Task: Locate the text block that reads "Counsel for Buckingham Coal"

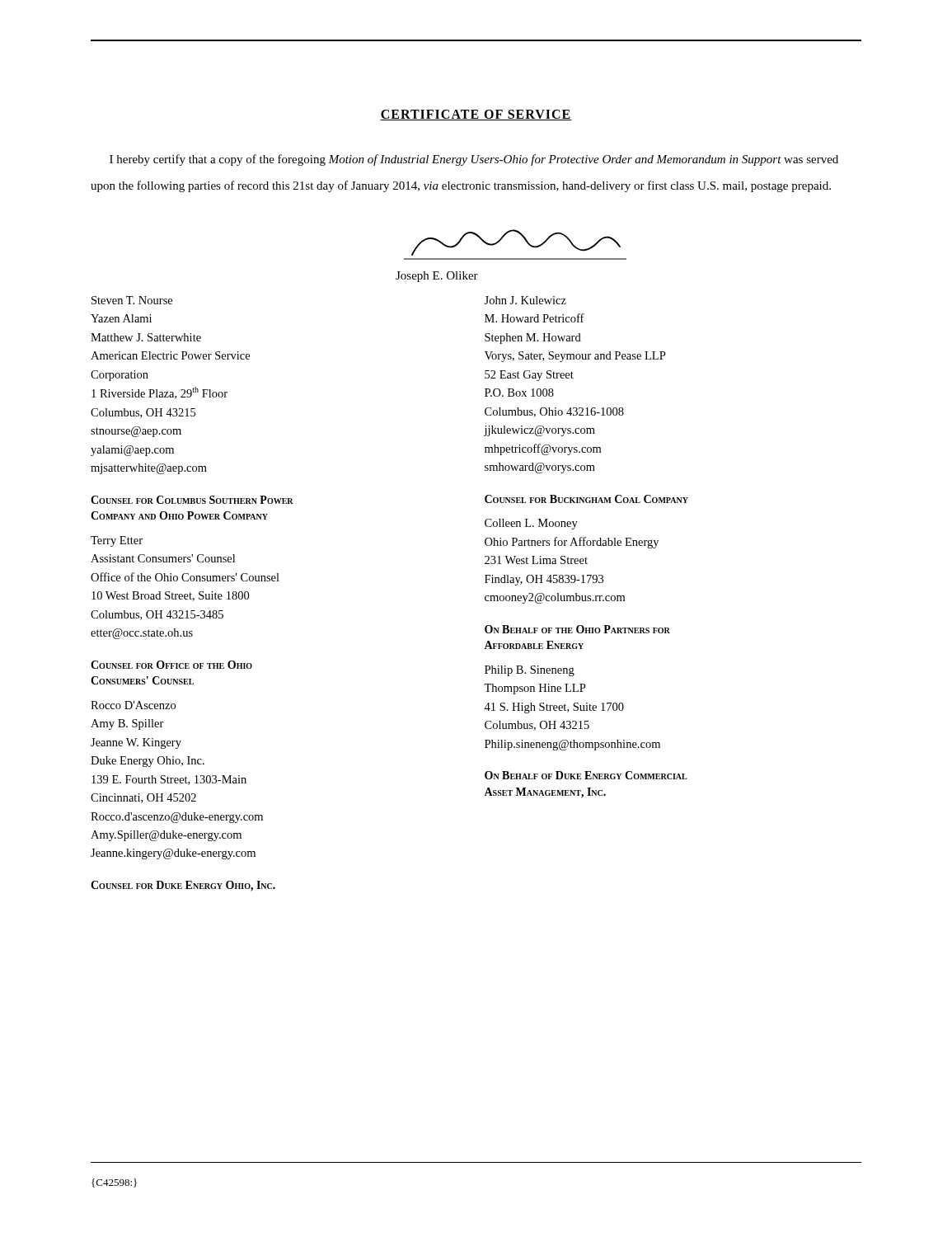Action: click(586, 499)
